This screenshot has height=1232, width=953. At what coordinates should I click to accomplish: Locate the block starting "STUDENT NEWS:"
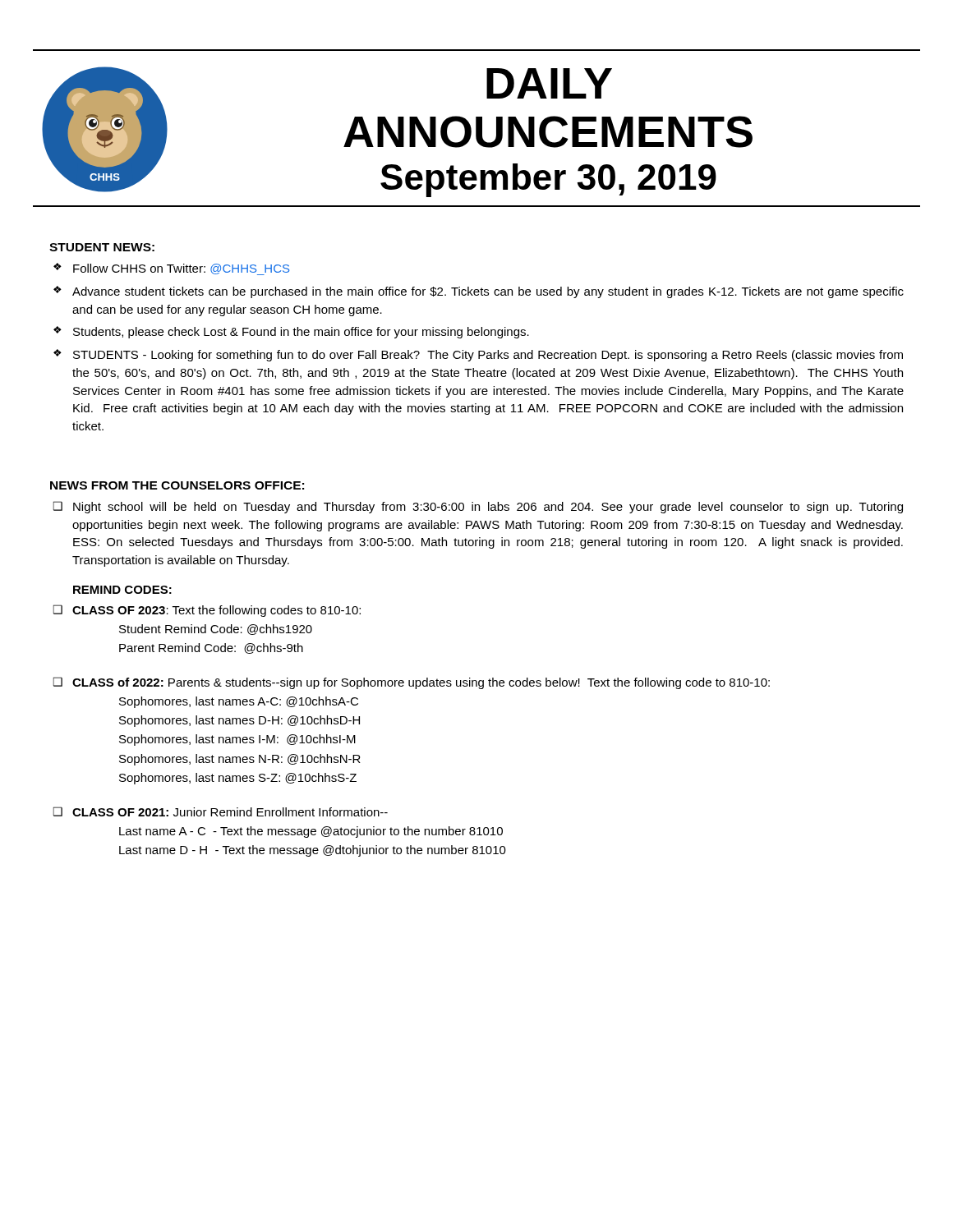coord(102,247)
